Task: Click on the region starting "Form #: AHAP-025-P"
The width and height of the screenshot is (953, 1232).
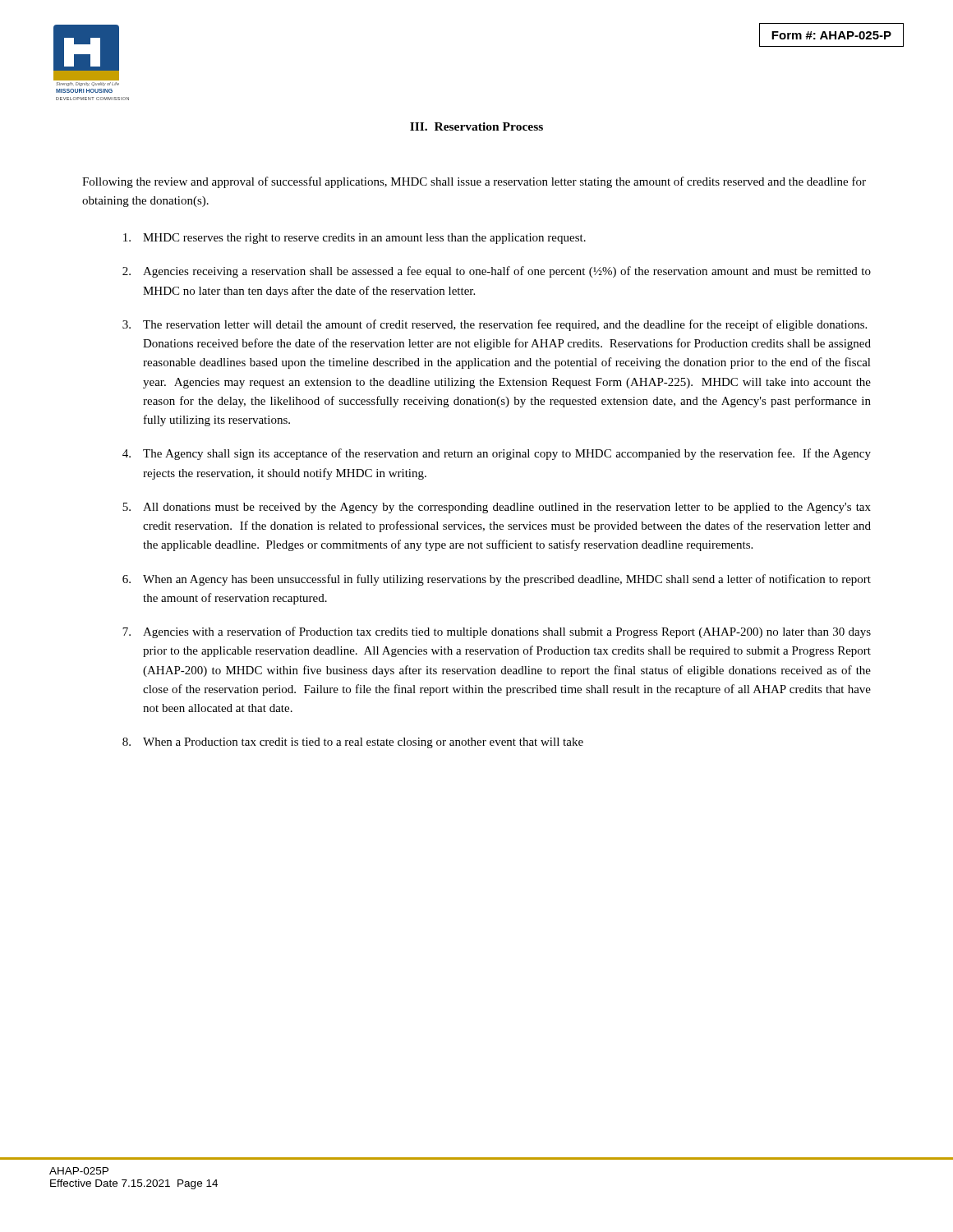Action: (x=831, y=35)
